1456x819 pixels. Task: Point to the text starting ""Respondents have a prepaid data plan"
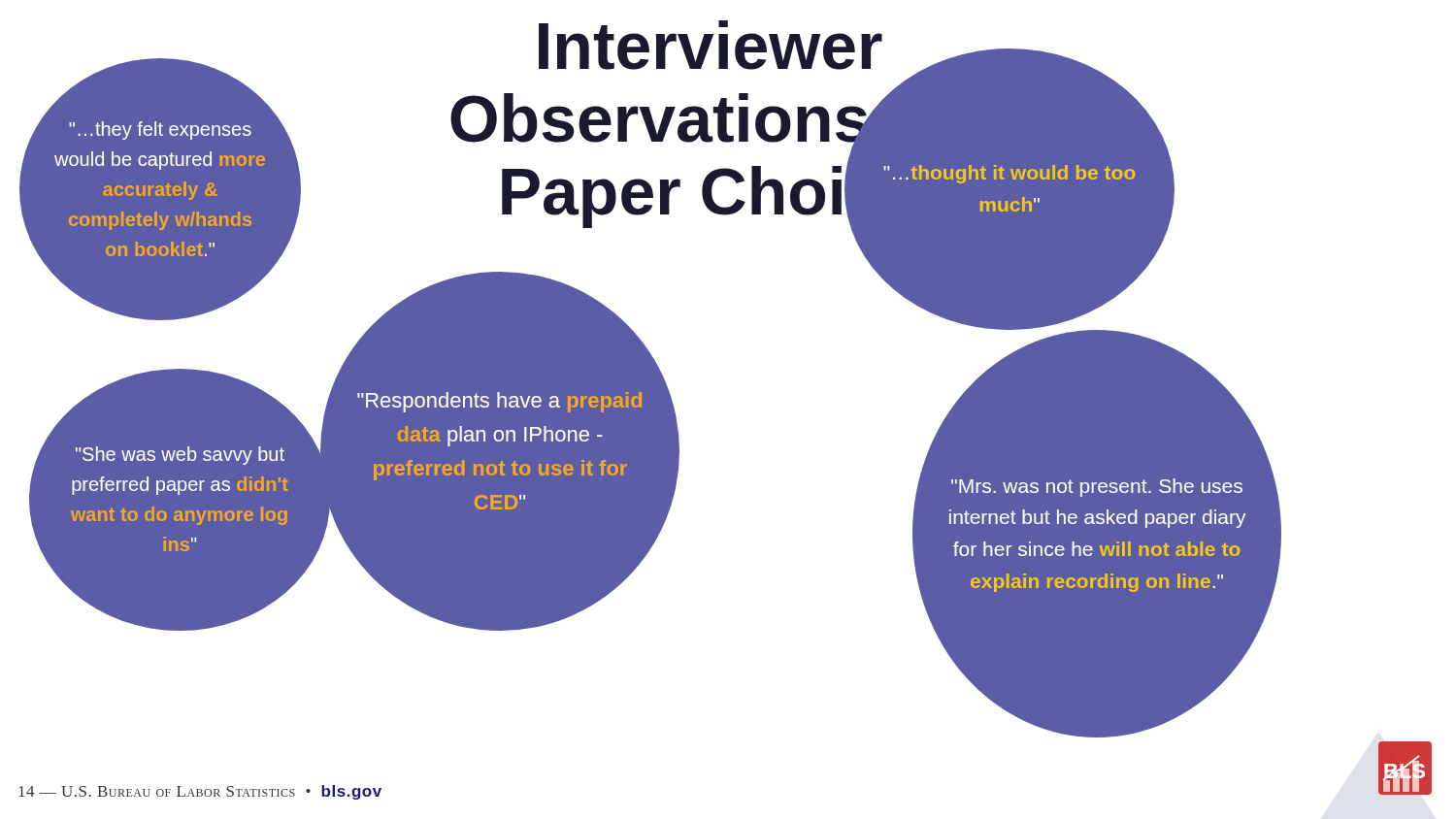500,451
